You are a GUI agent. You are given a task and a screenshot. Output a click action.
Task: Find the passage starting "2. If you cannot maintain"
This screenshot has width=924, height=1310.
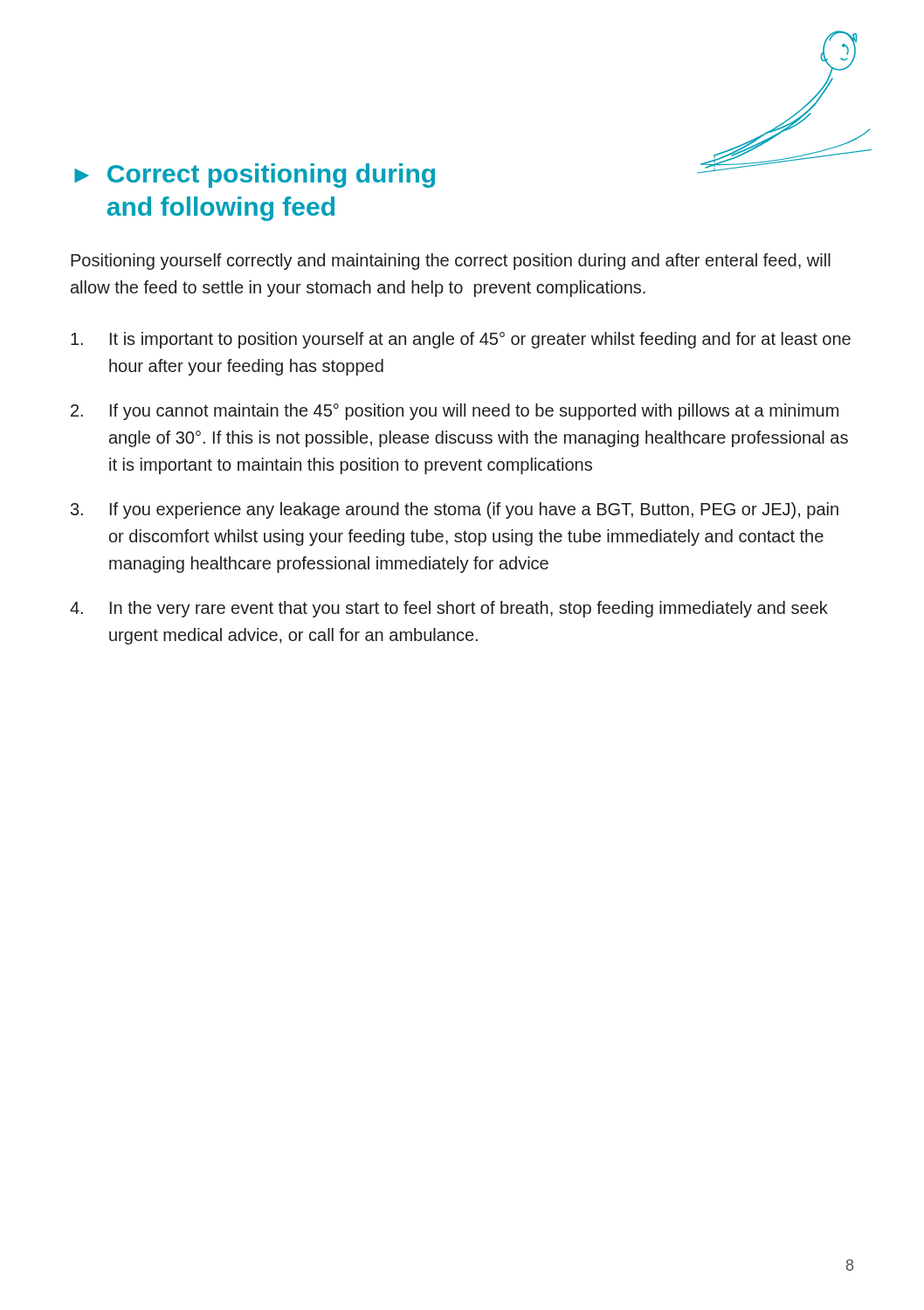462,438
